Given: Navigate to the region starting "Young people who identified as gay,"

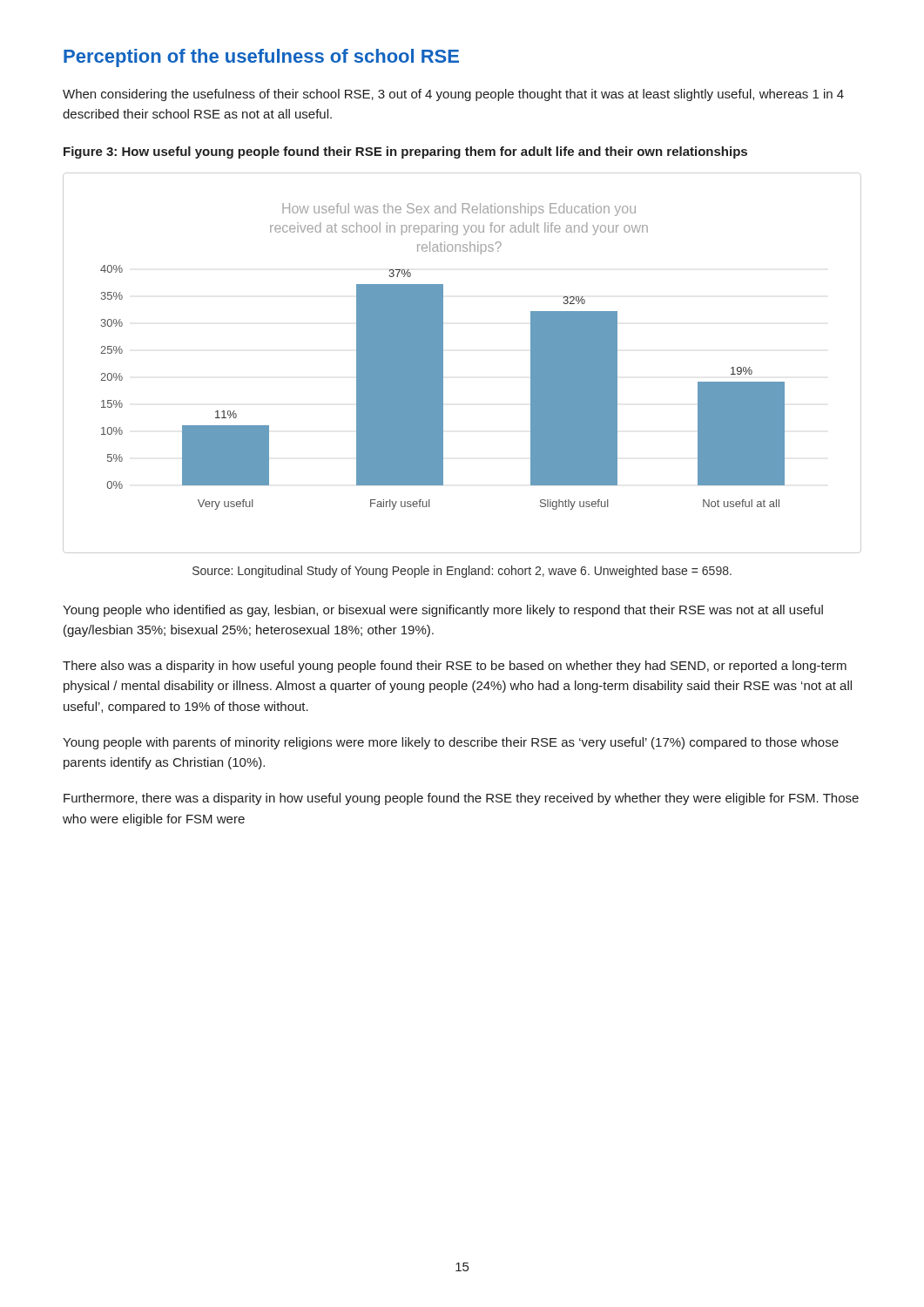Looking at the screenshot, I should 443,619.
